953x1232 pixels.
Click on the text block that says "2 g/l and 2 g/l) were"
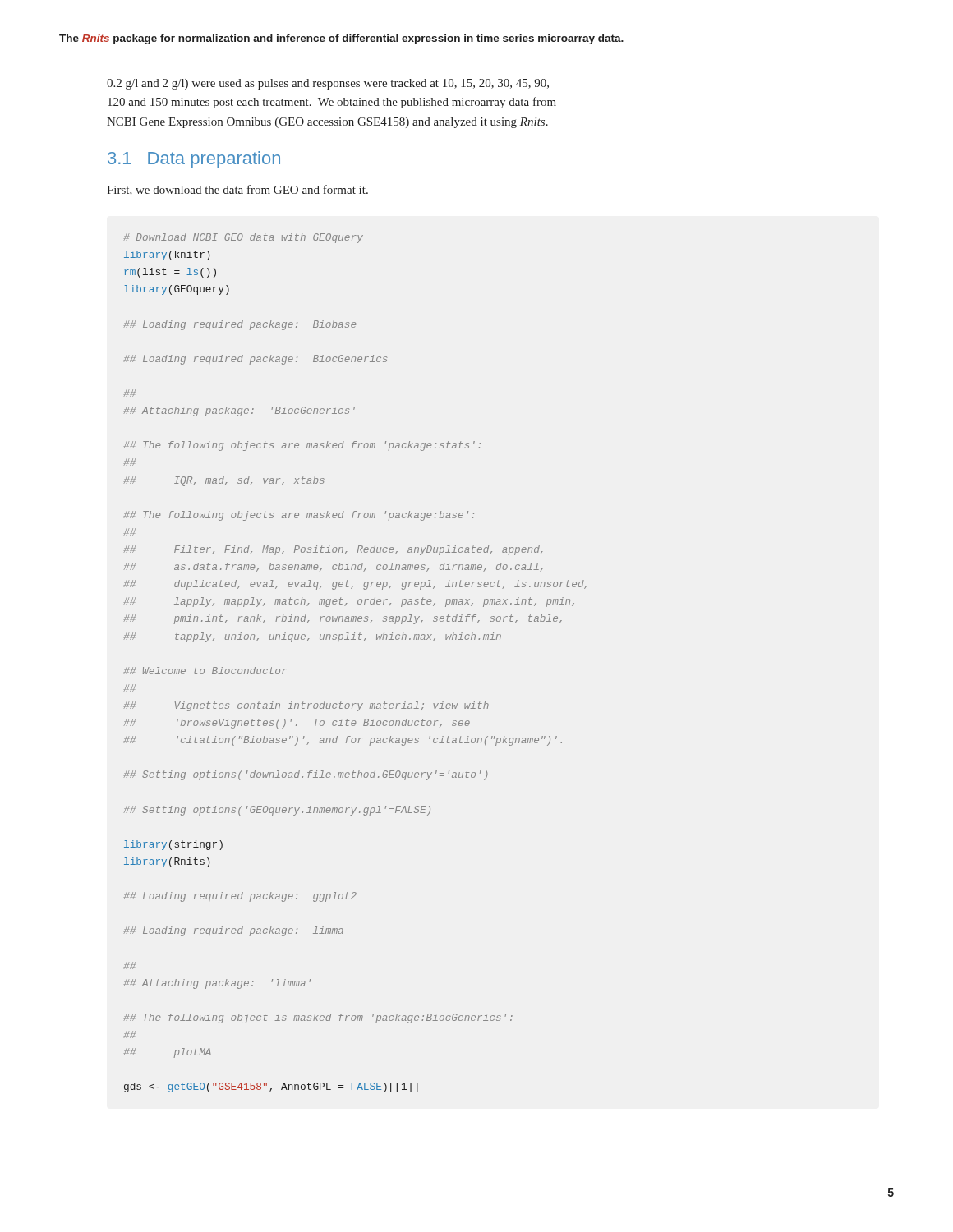(x=332, y=102)
